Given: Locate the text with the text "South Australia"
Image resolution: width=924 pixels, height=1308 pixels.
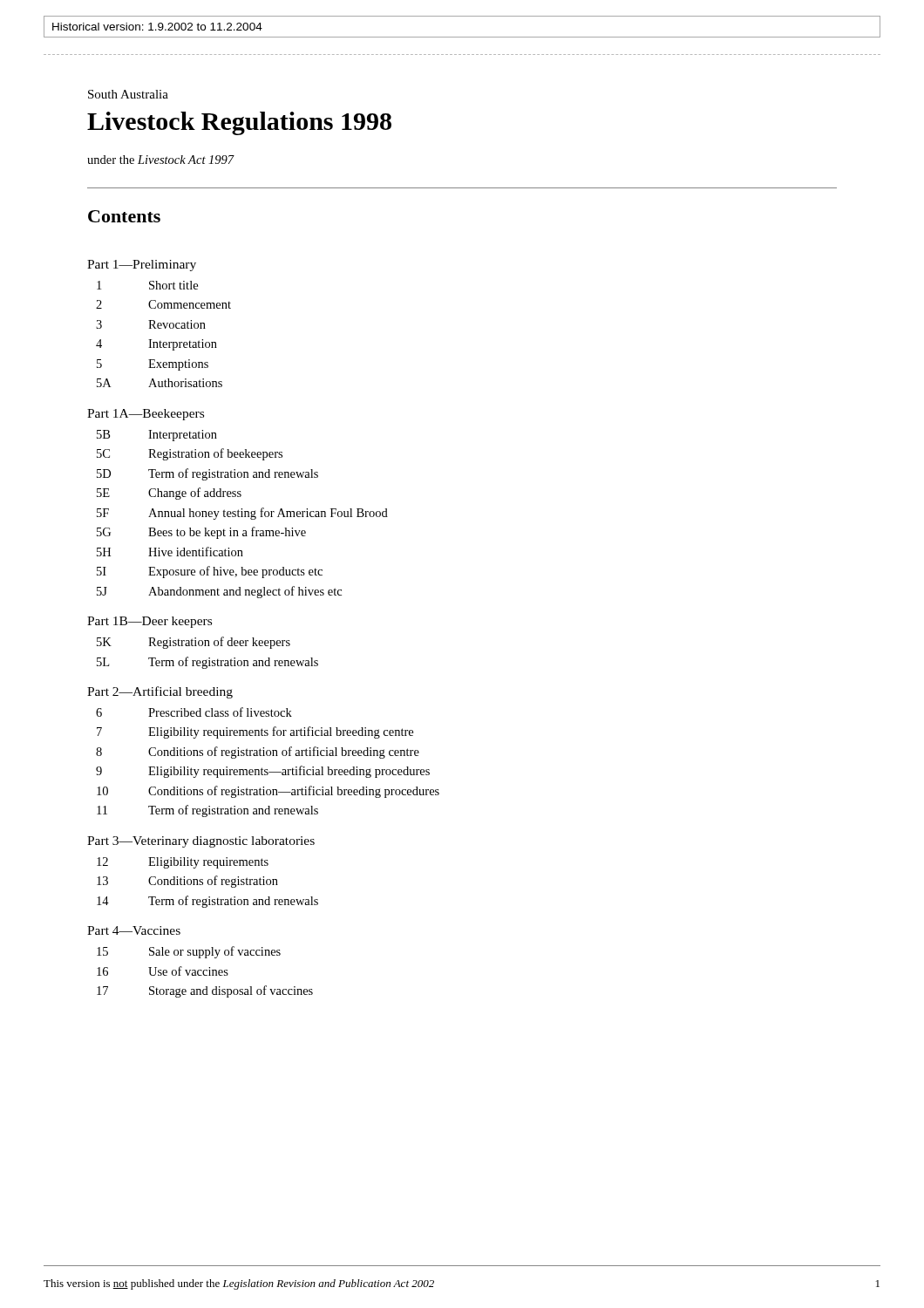Looking at the screenshot, I should pyautogui.click(x=128, y=94).
